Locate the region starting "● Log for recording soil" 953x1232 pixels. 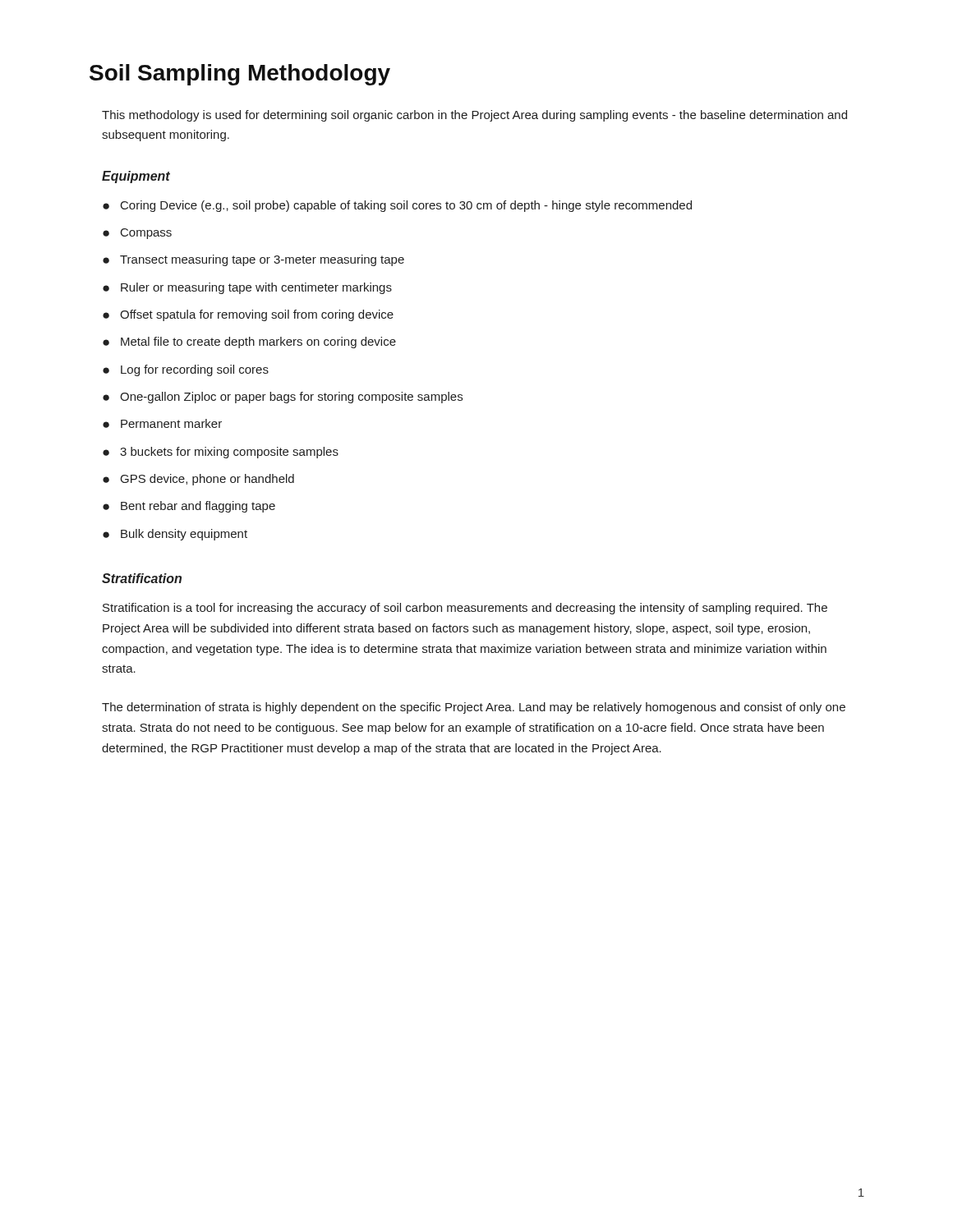click(186, 370)
